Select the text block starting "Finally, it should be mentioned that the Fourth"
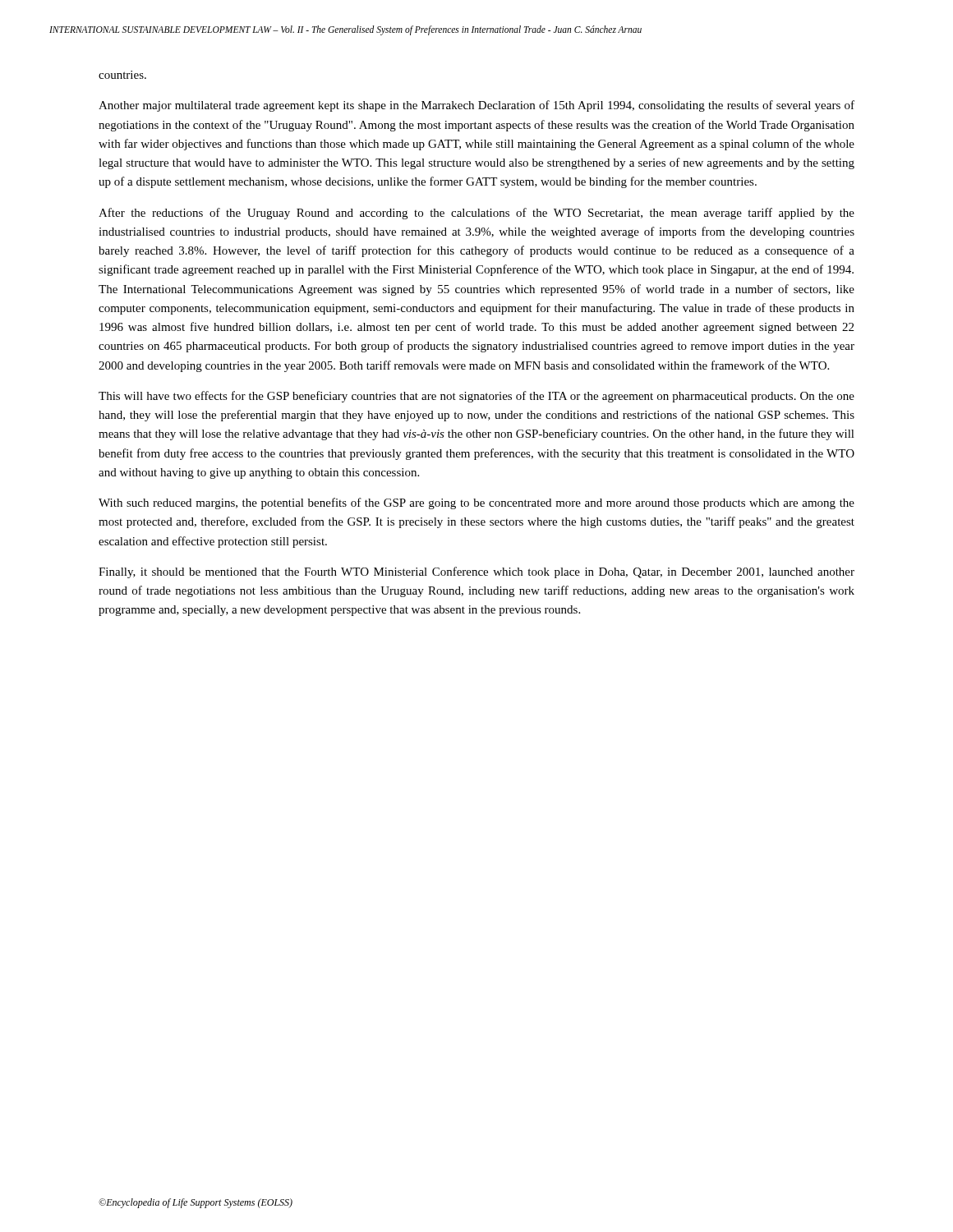 [476, 591]
